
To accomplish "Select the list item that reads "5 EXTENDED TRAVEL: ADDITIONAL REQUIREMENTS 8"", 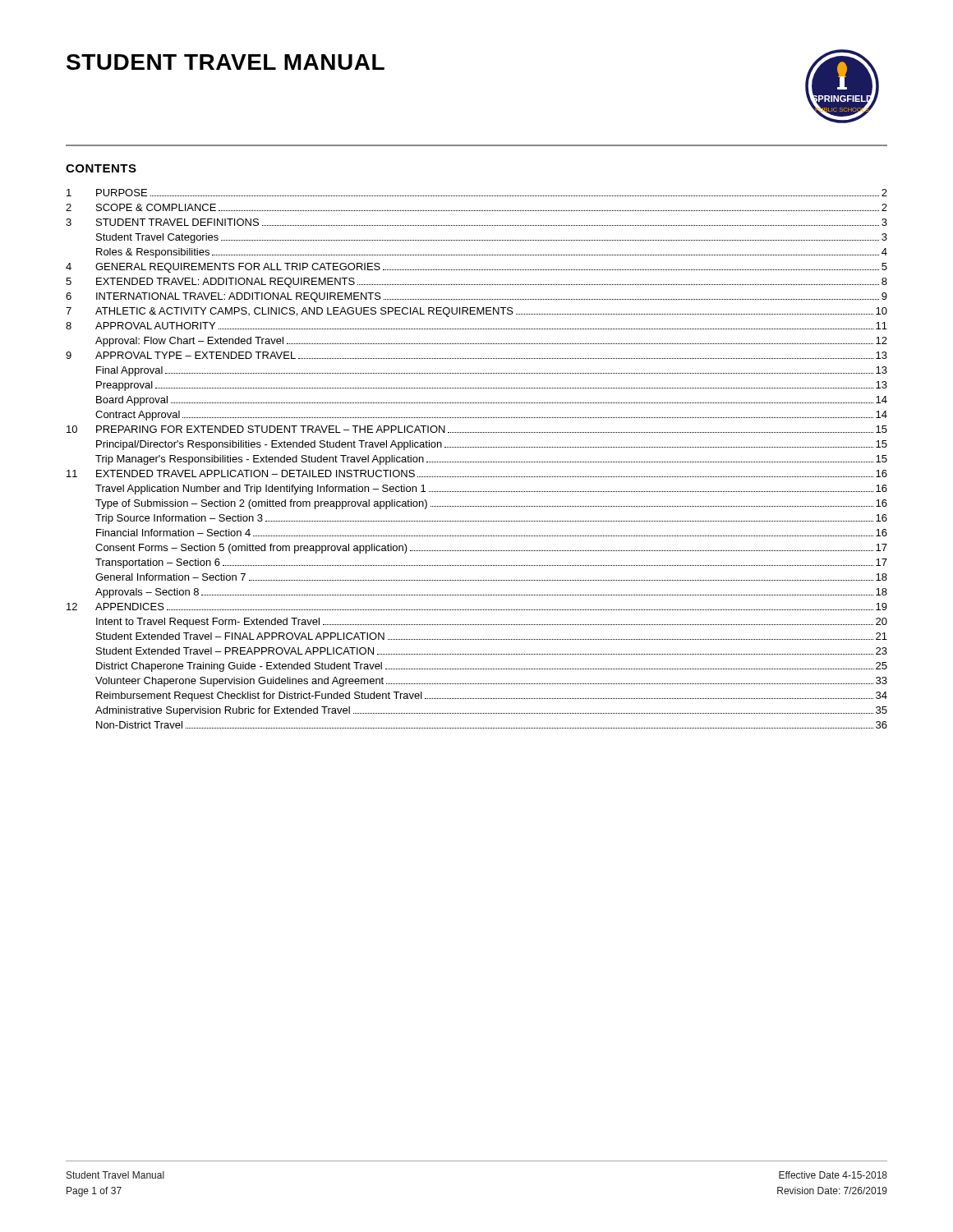I will pyautogui.click(x=476, y=281).
